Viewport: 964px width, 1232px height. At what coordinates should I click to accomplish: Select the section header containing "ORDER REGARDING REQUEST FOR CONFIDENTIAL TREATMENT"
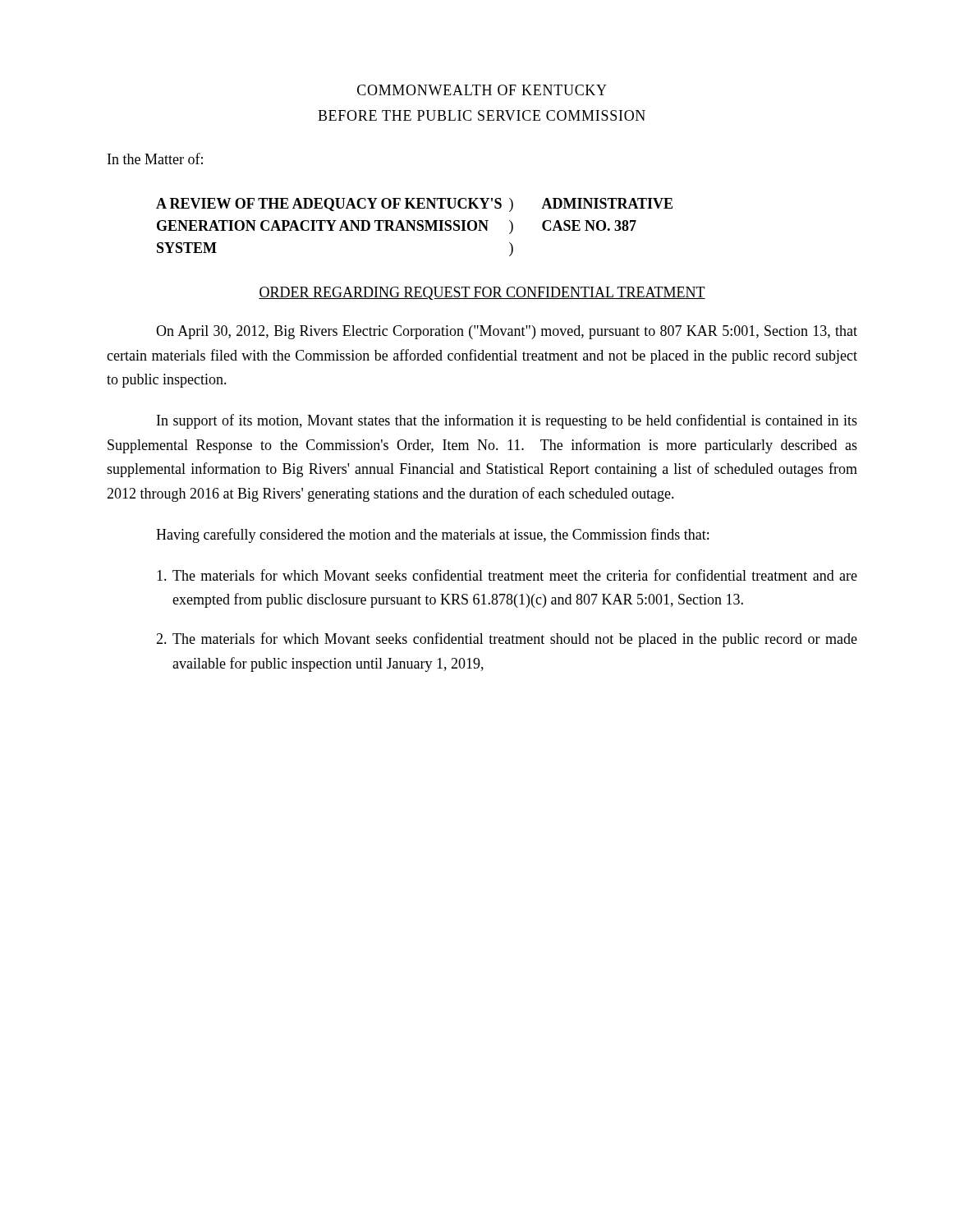[482, 292]
